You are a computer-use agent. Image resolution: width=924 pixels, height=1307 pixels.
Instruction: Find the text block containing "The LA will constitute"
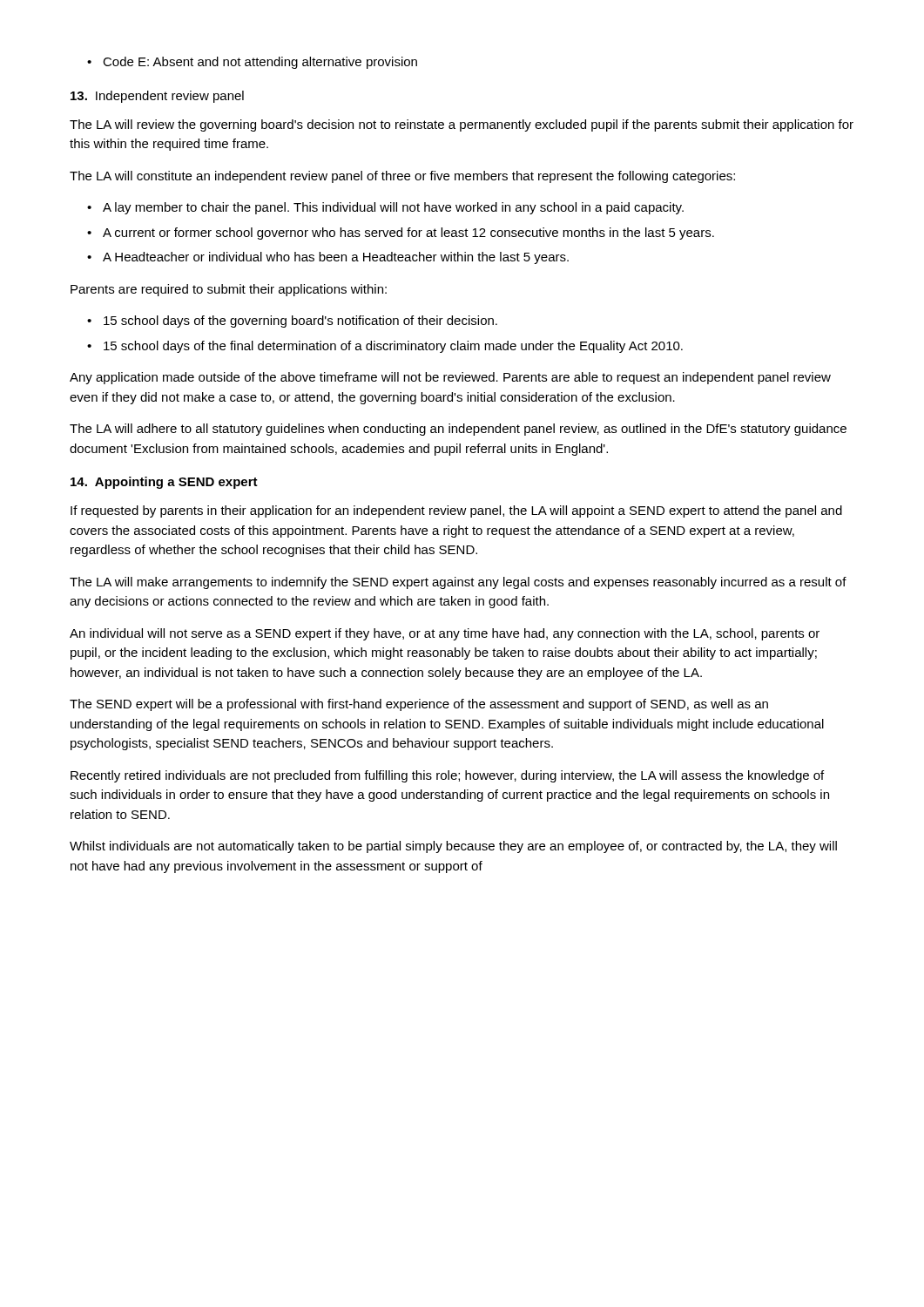pyautogui.click(x=462, y=176)
